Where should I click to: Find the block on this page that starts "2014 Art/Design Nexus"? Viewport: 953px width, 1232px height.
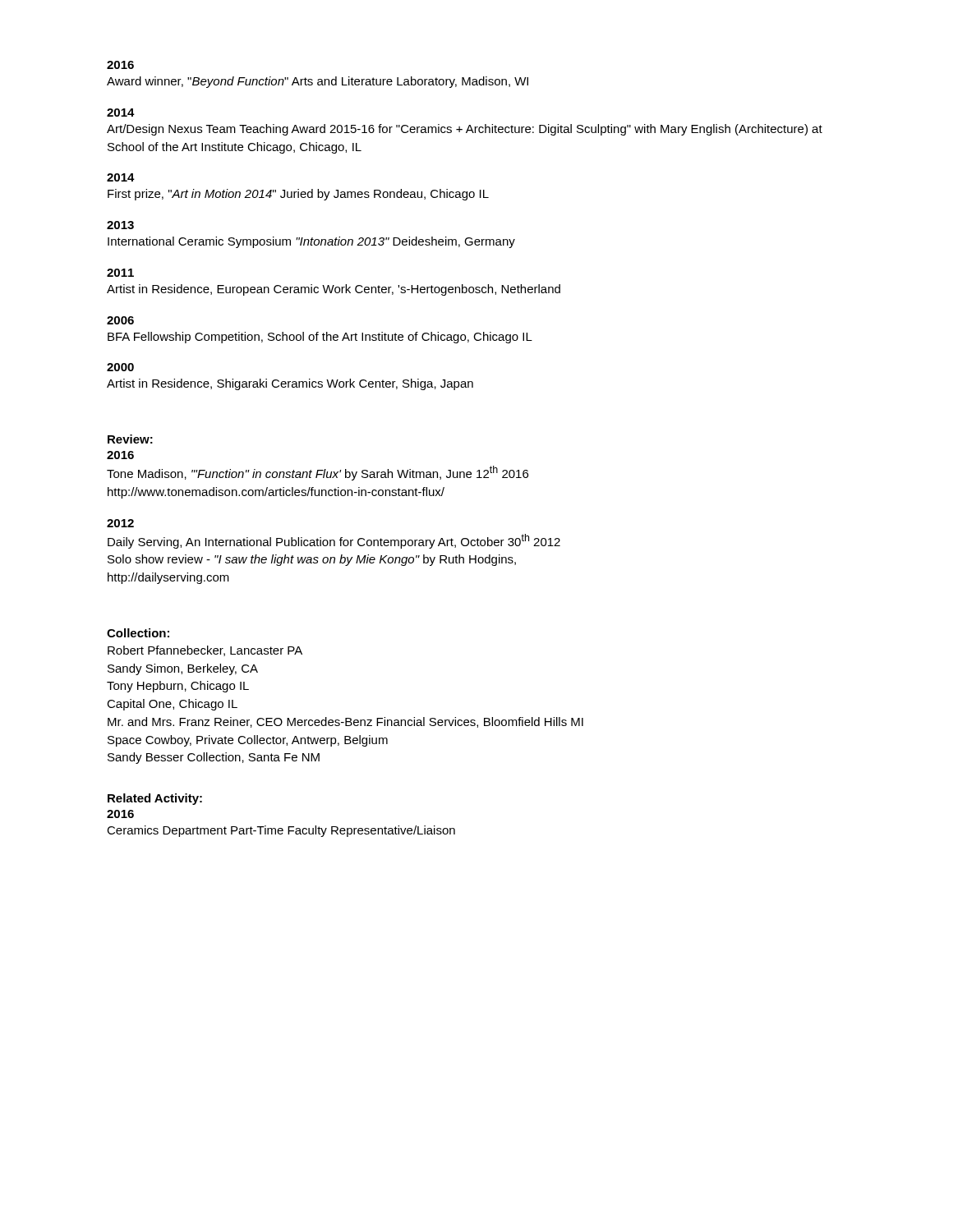[476, 130]
